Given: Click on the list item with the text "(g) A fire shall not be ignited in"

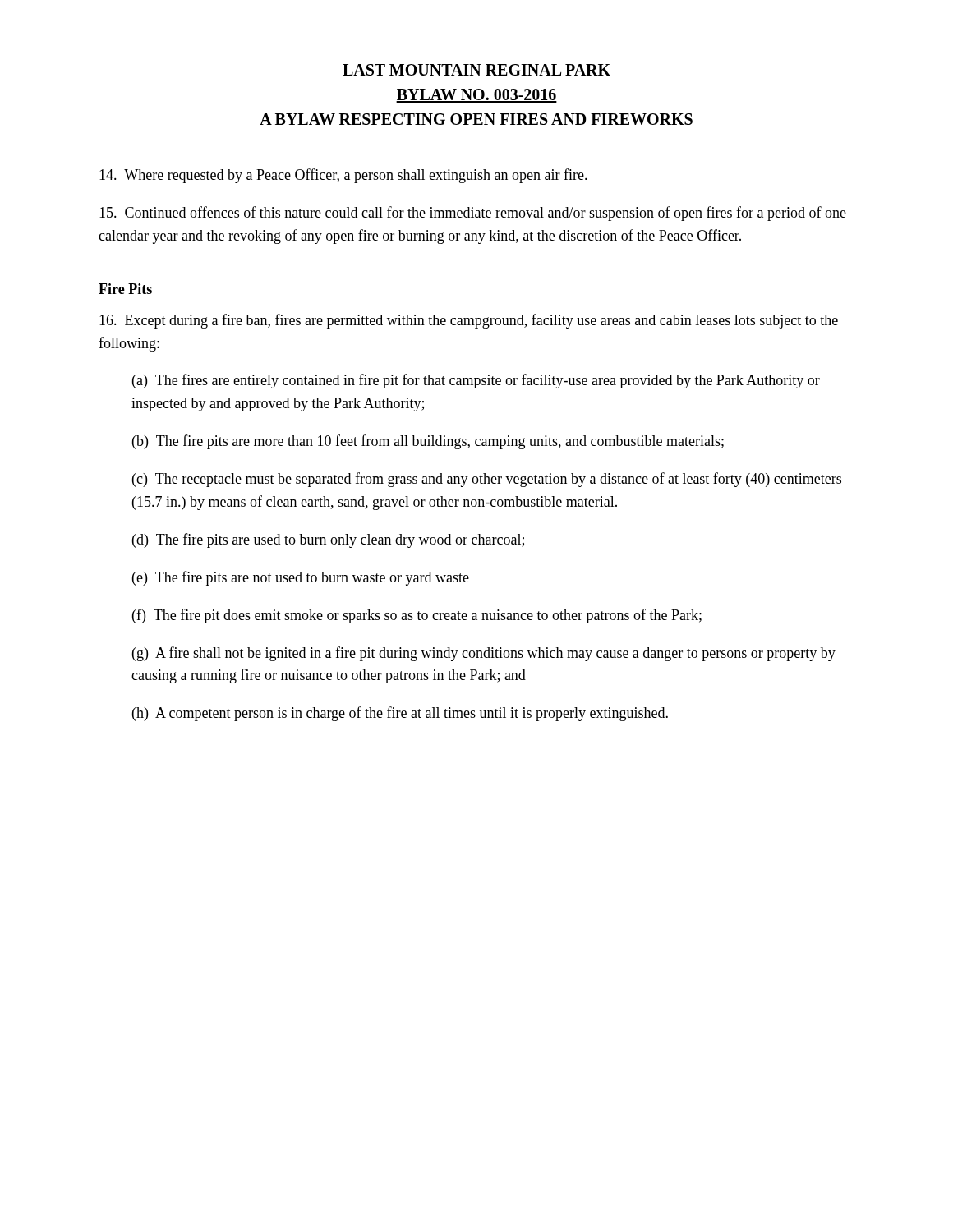Looking at the screenshot, I should pos(483,664).
